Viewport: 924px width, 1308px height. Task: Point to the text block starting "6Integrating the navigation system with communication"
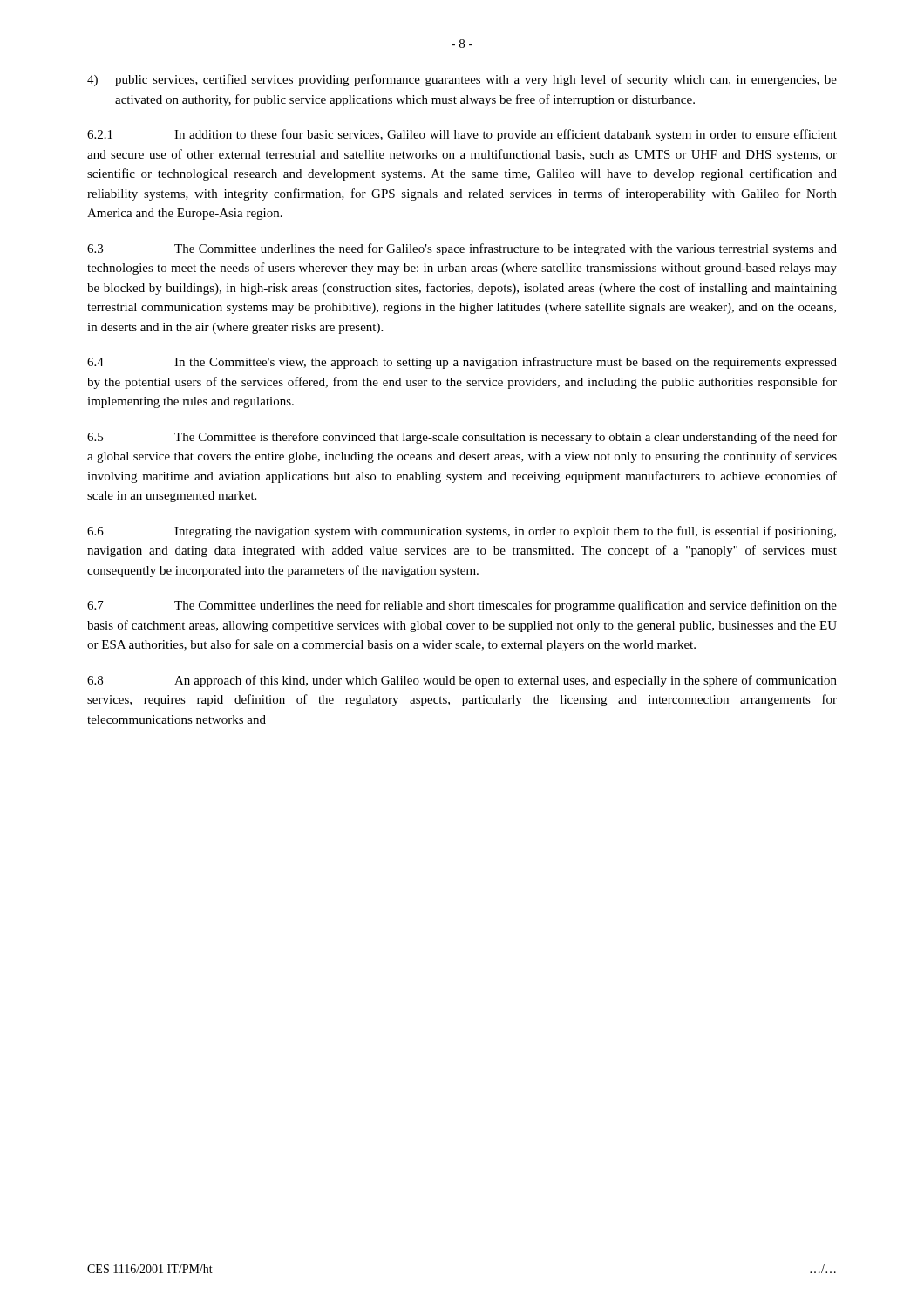point(462,549)
